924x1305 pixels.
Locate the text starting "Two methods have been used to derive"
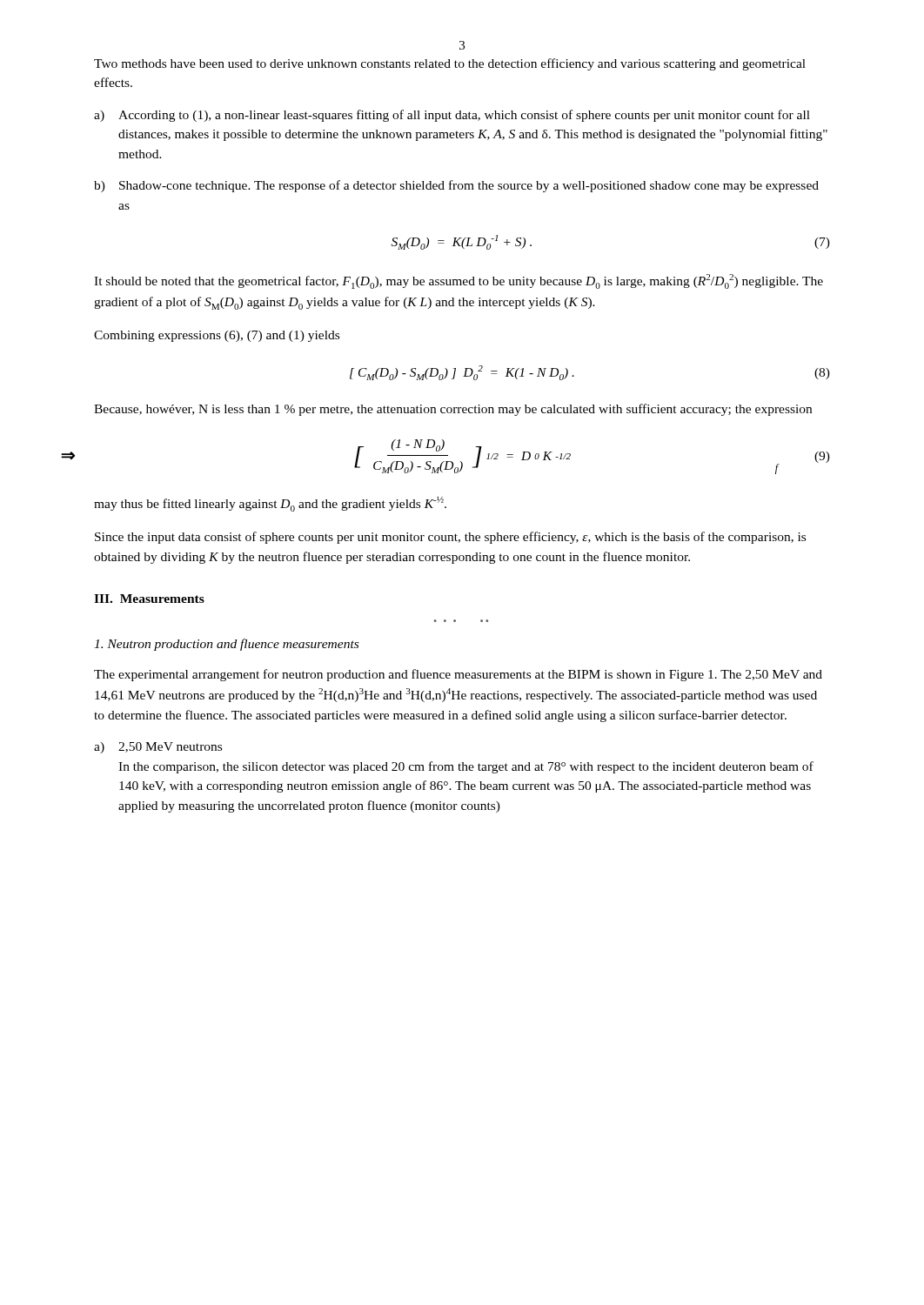point(450,73)
